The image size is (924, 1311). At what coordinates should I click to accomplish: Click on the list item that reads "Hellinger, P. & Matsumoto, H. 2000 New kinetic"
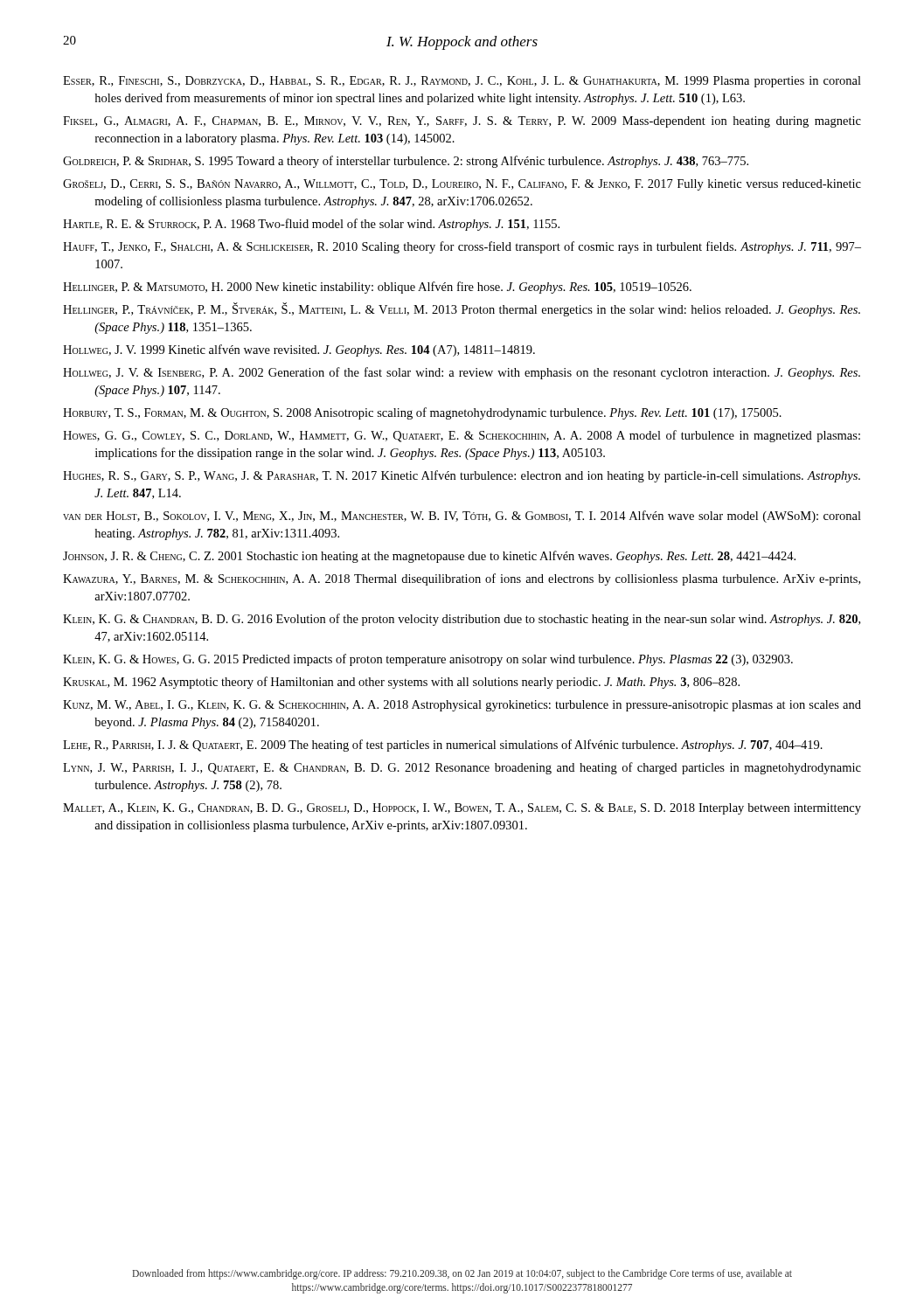[x=378, y=287]
